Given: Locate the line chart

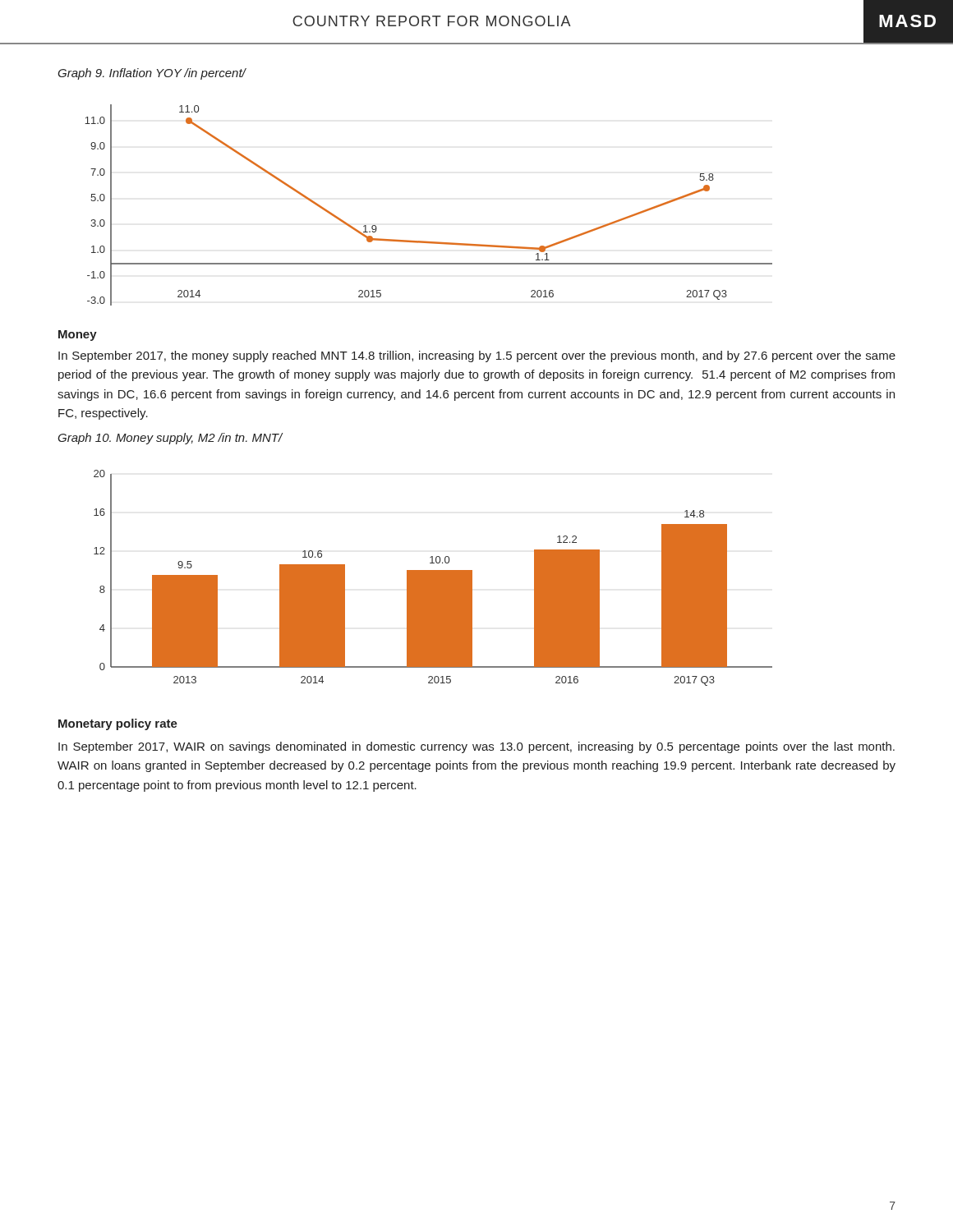Looking at the screenshot, I should tap(476, 200).
